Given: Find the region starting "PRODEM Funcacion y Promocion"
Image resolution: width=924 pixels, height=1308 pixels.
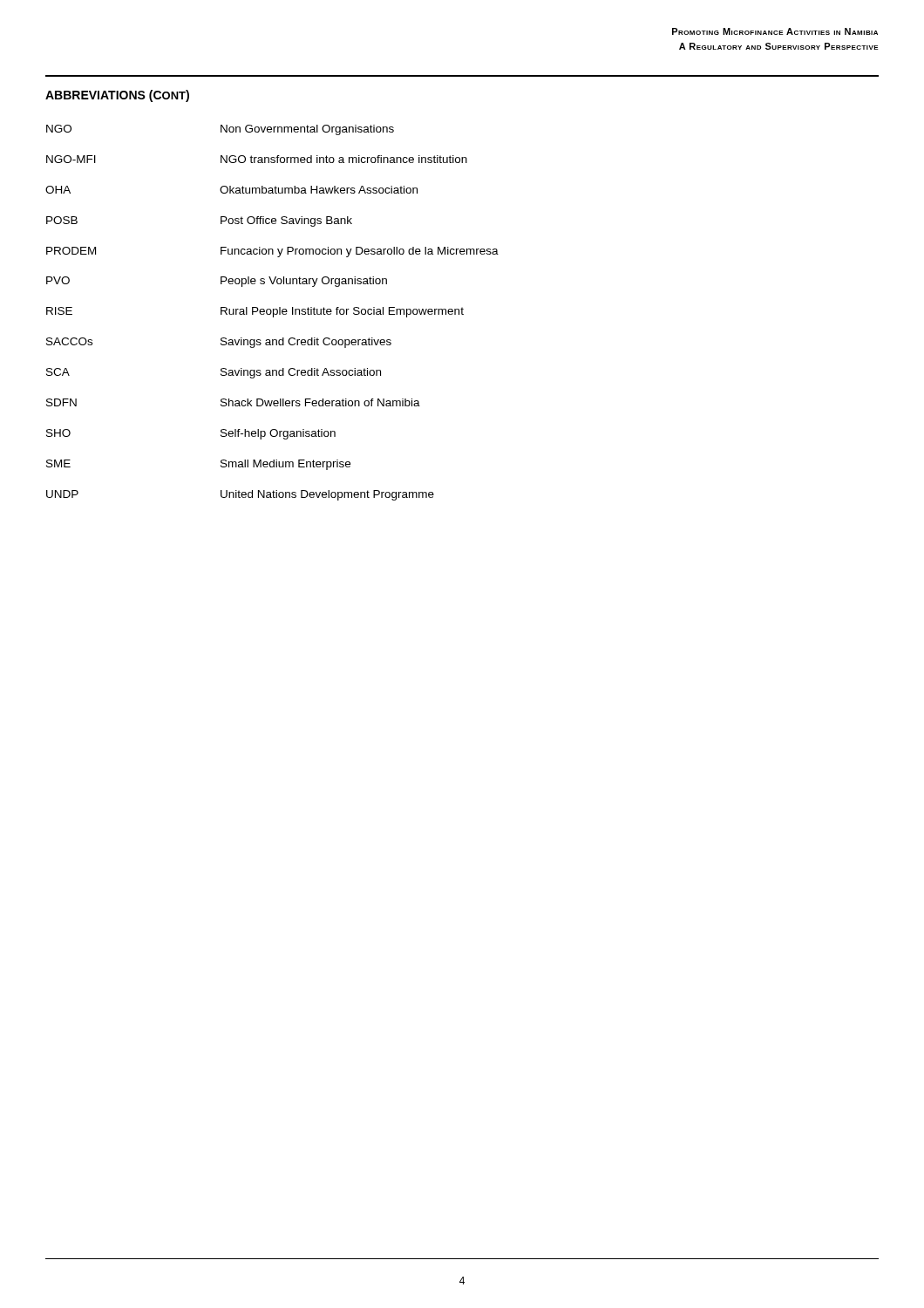Looking at the screenshot, I should 462,251.
